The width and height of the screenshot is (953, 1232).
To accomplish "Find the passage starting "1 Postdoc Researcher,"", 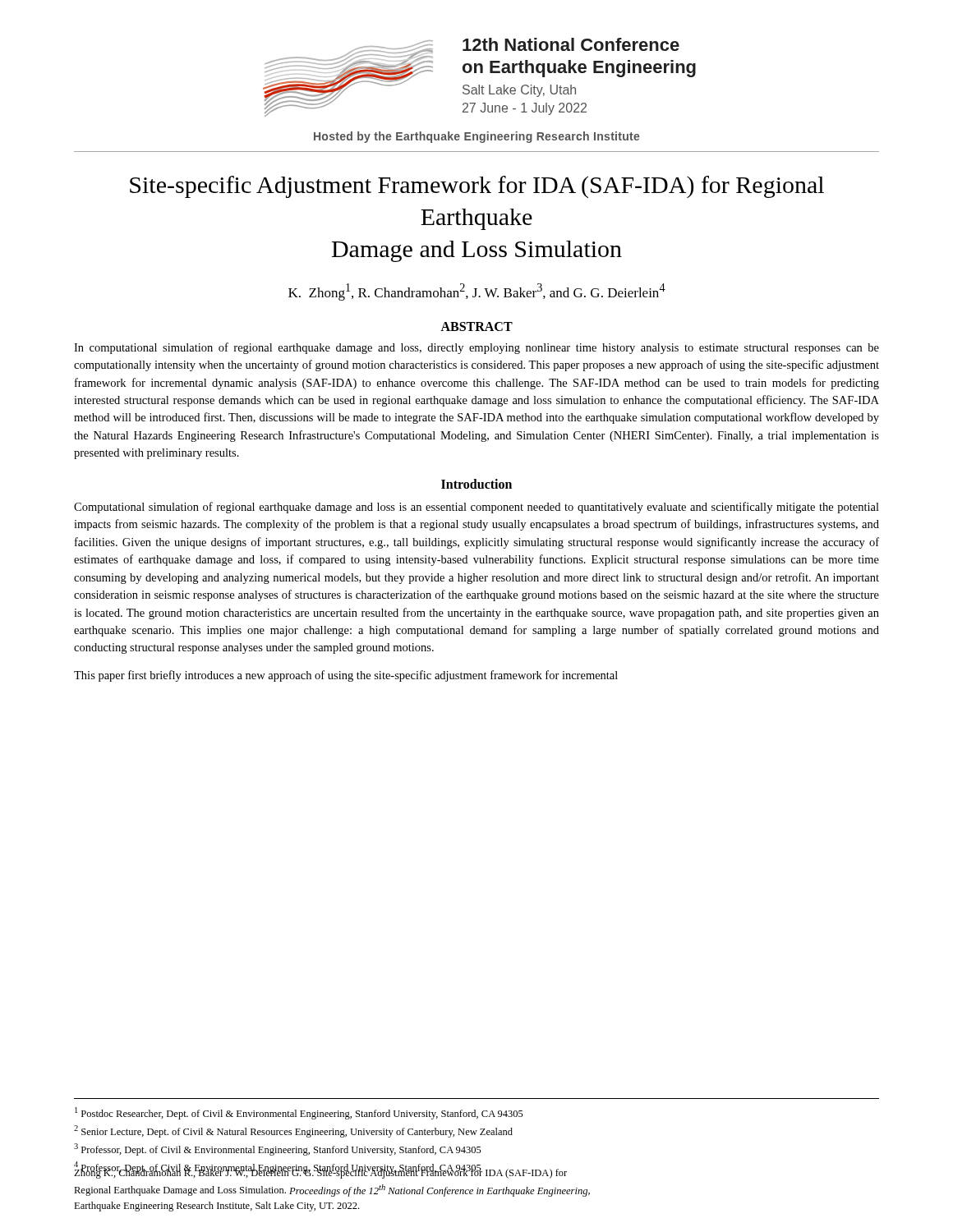I will 299,1113.
